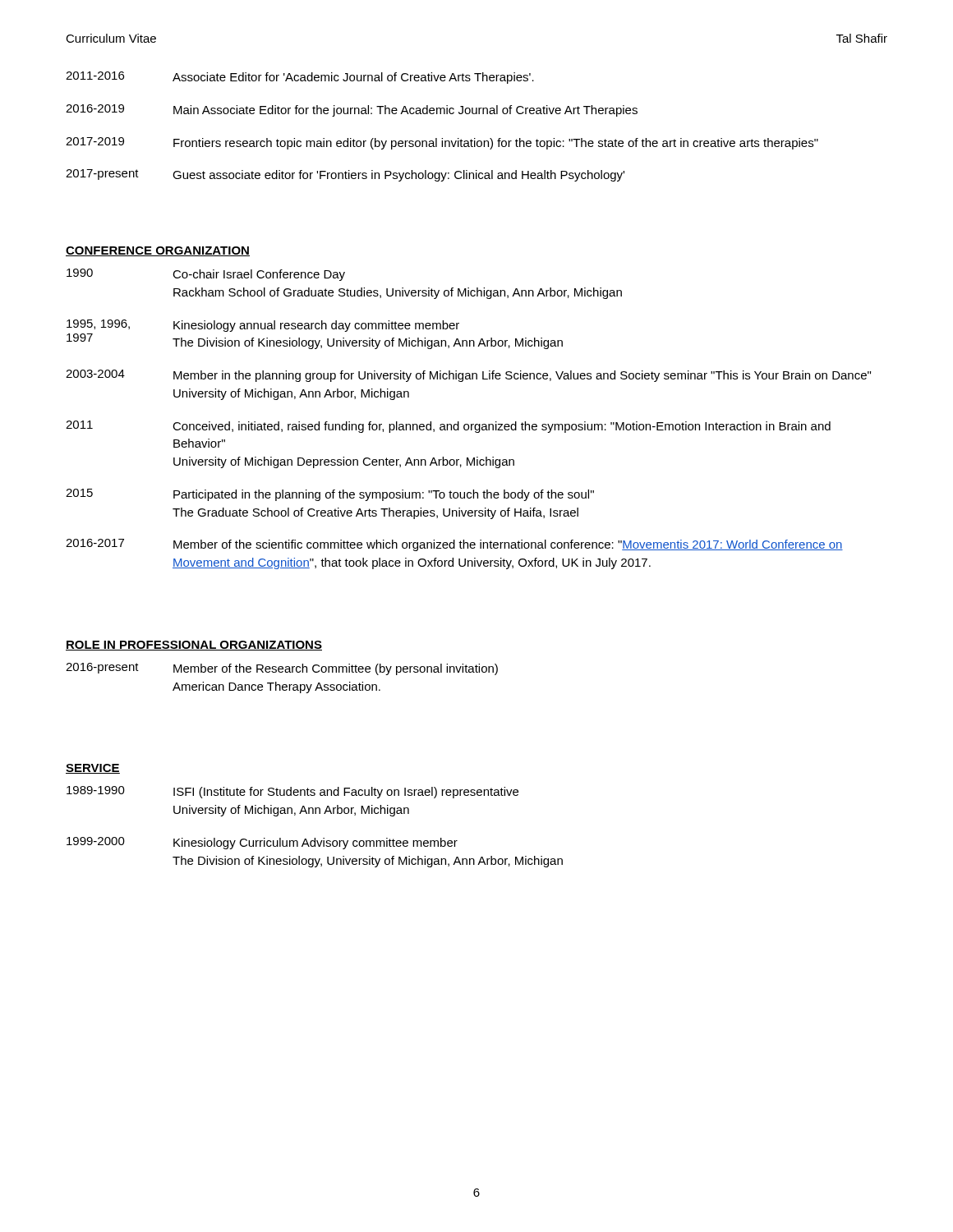Viewport: 953px width, 1232px height.
Task: Select the list item that says "1995, 1996,1997 Kinesiology annual research day"
Action: pyautogui.click(x=476, y=334)
